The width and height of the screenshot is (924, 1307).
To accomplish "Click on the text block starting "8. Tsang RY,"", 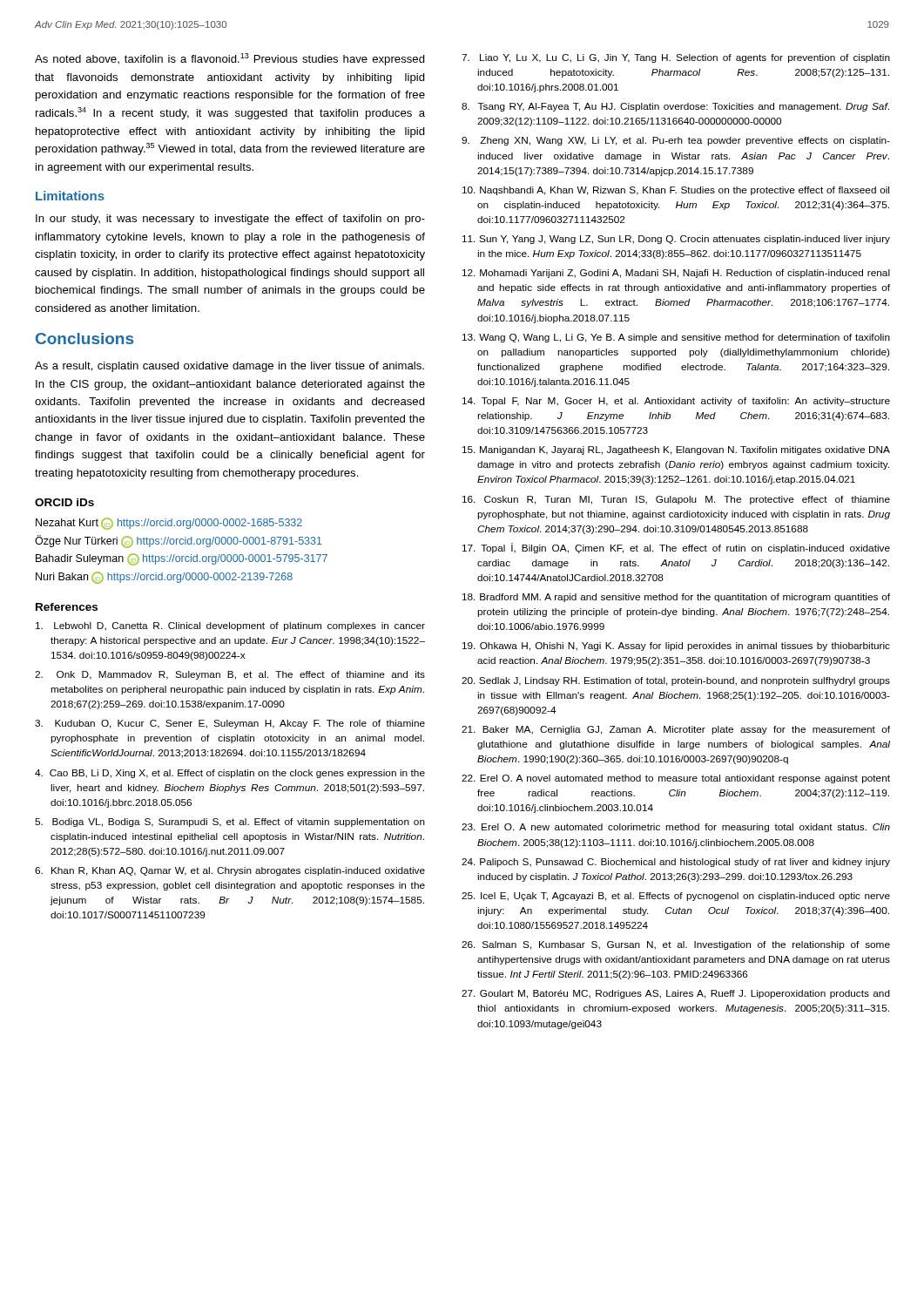I will coord(676,114).
